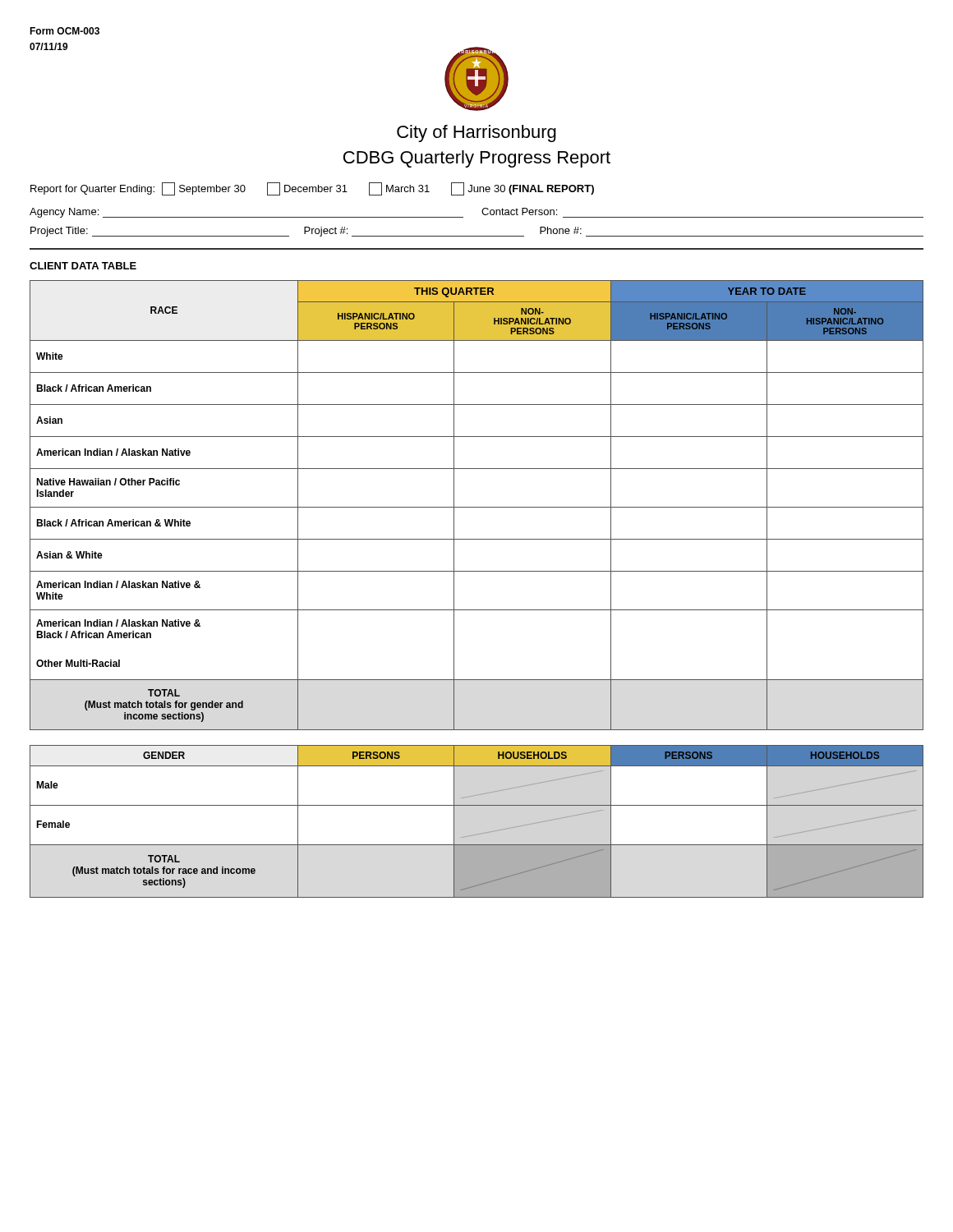This screenshot has width=953, height=1232.
Task: Click on the section header that says "CLIENT DATA TABLE"
Action: click(x=83, y=265)
